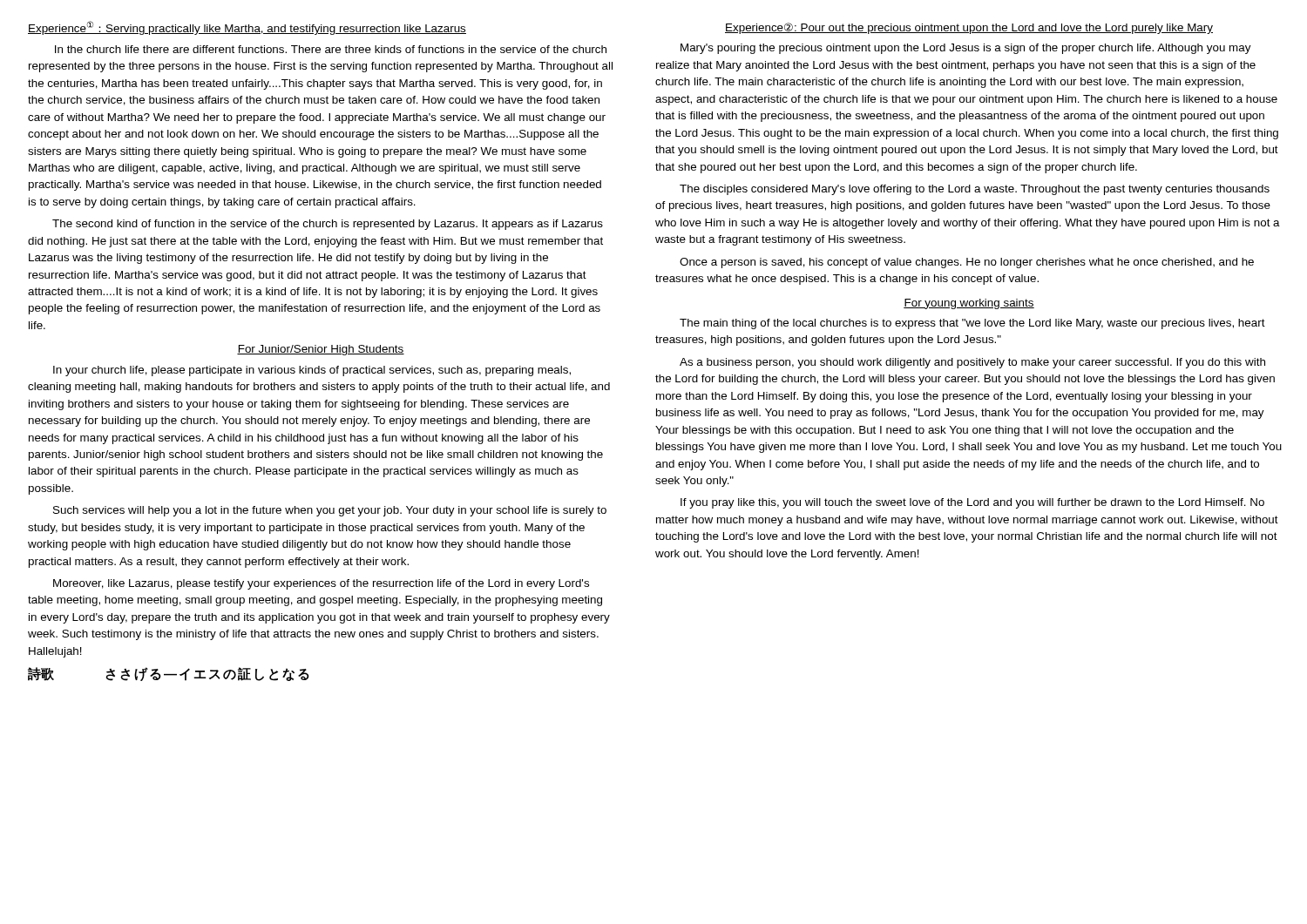This screenshot has width=1307, height=924.
Task: Select the text block that reads "Moreover, like Lazarus, please testify your experiences of"
Action: click(x=319, y=617)
